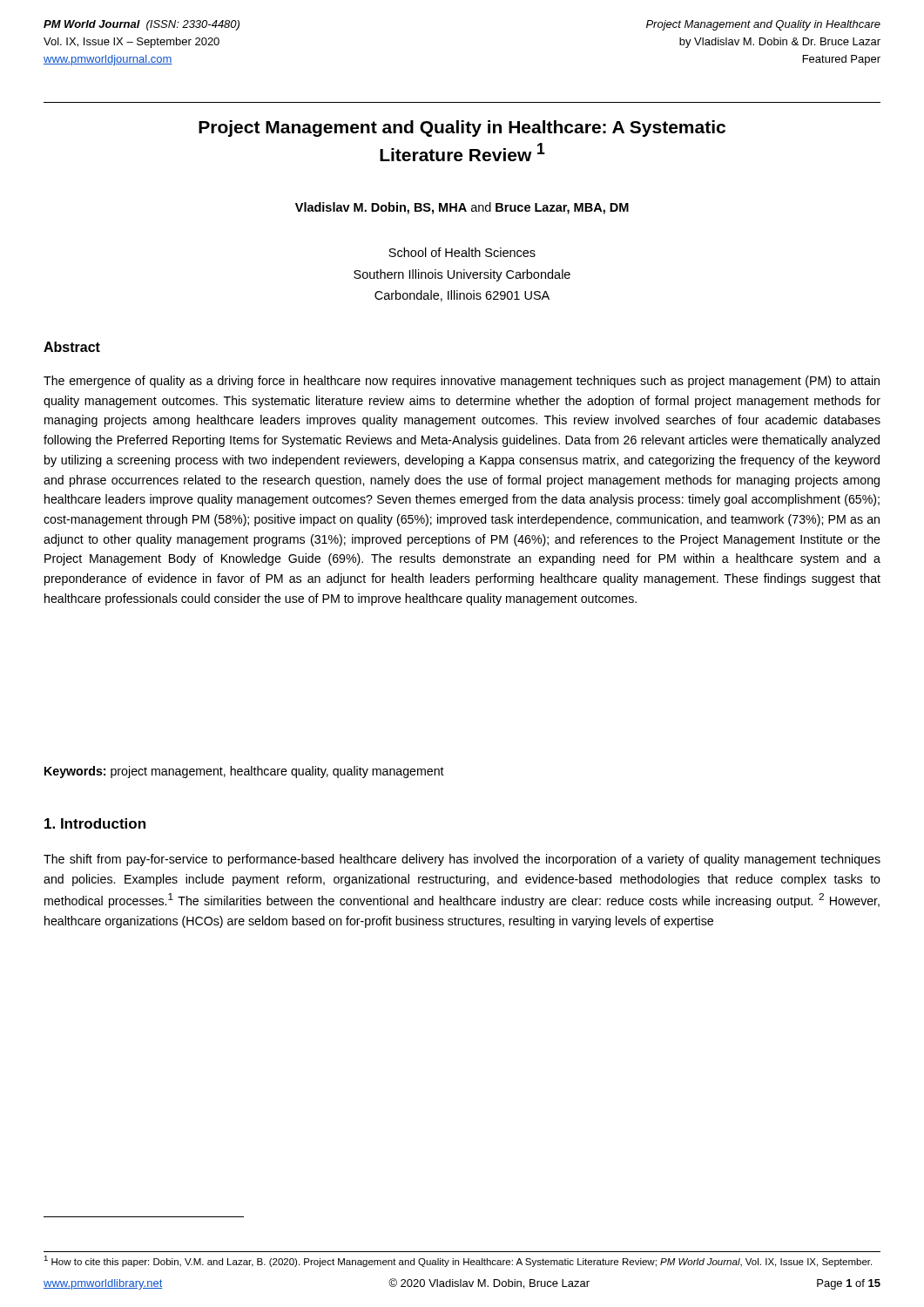Click on the element starting "Project Management and Quality"
This screenshot has height=1307, width=924.
point(462,141)
